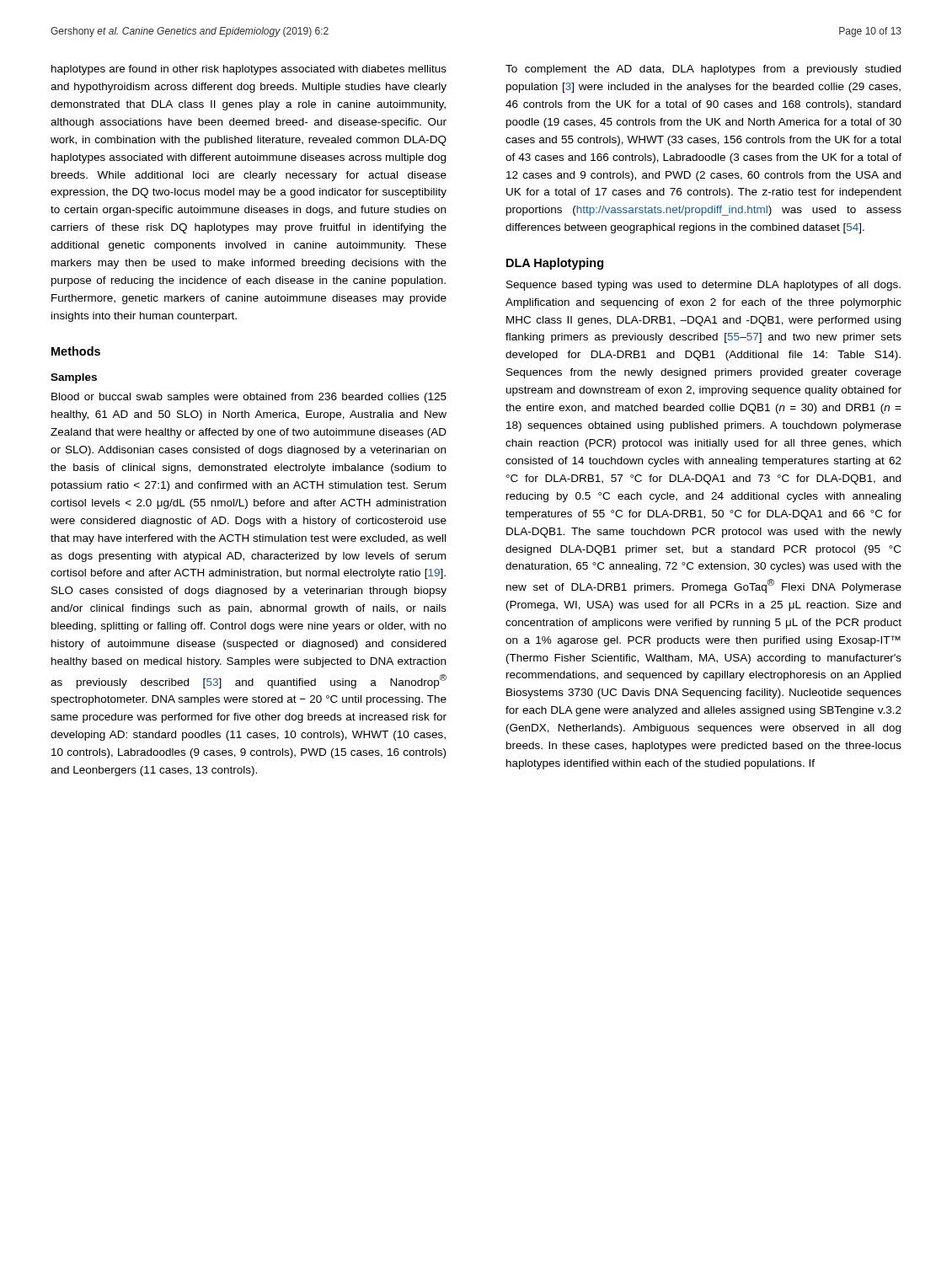Select the section header that reads "DLA Haplotyping"
Image resolution: width=952 pixels, height=1264 pixels.
pos(555,263)
